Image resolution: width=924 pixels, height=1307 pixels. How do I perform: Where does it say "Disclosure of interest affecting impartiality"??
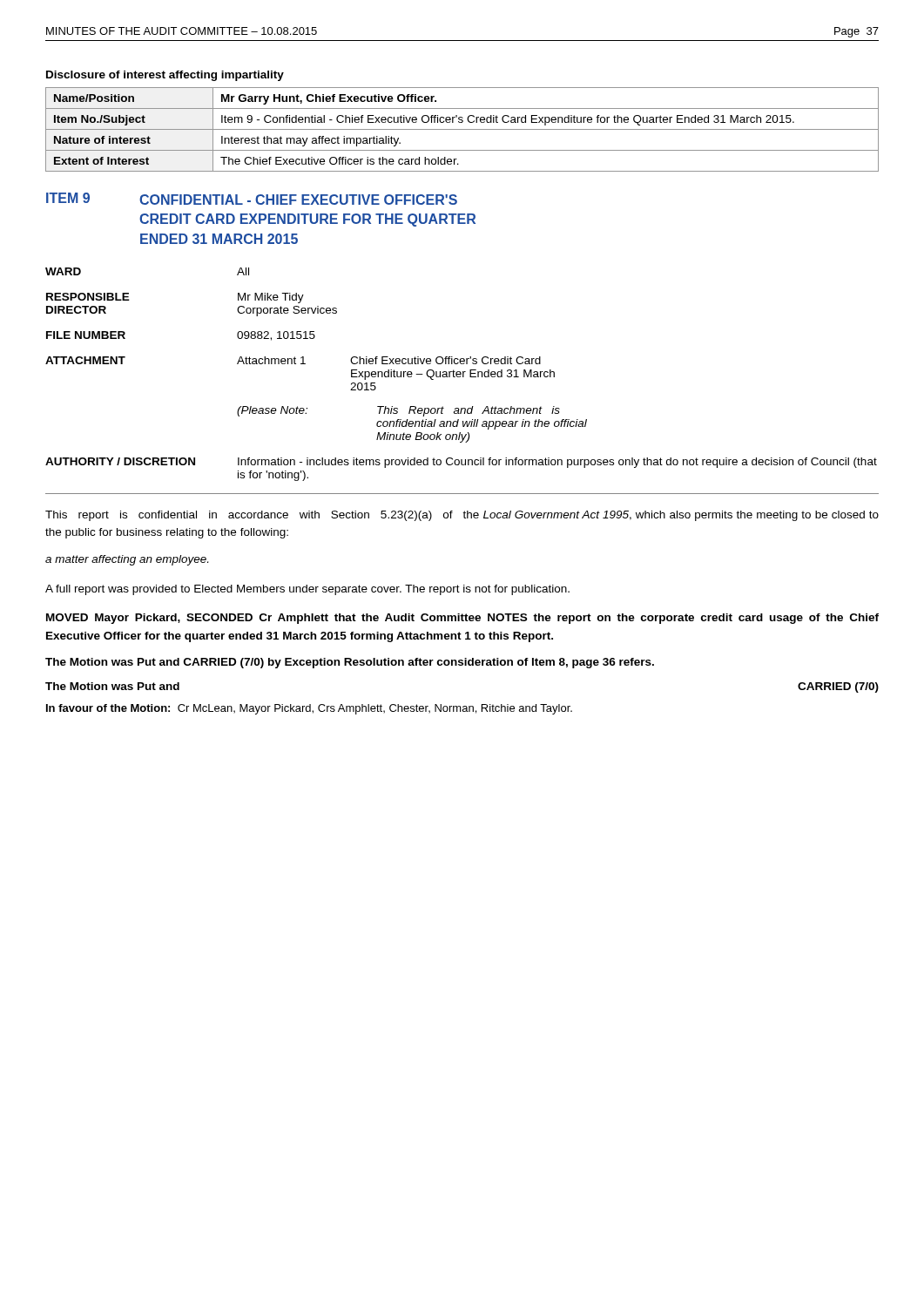click(165, 74)
